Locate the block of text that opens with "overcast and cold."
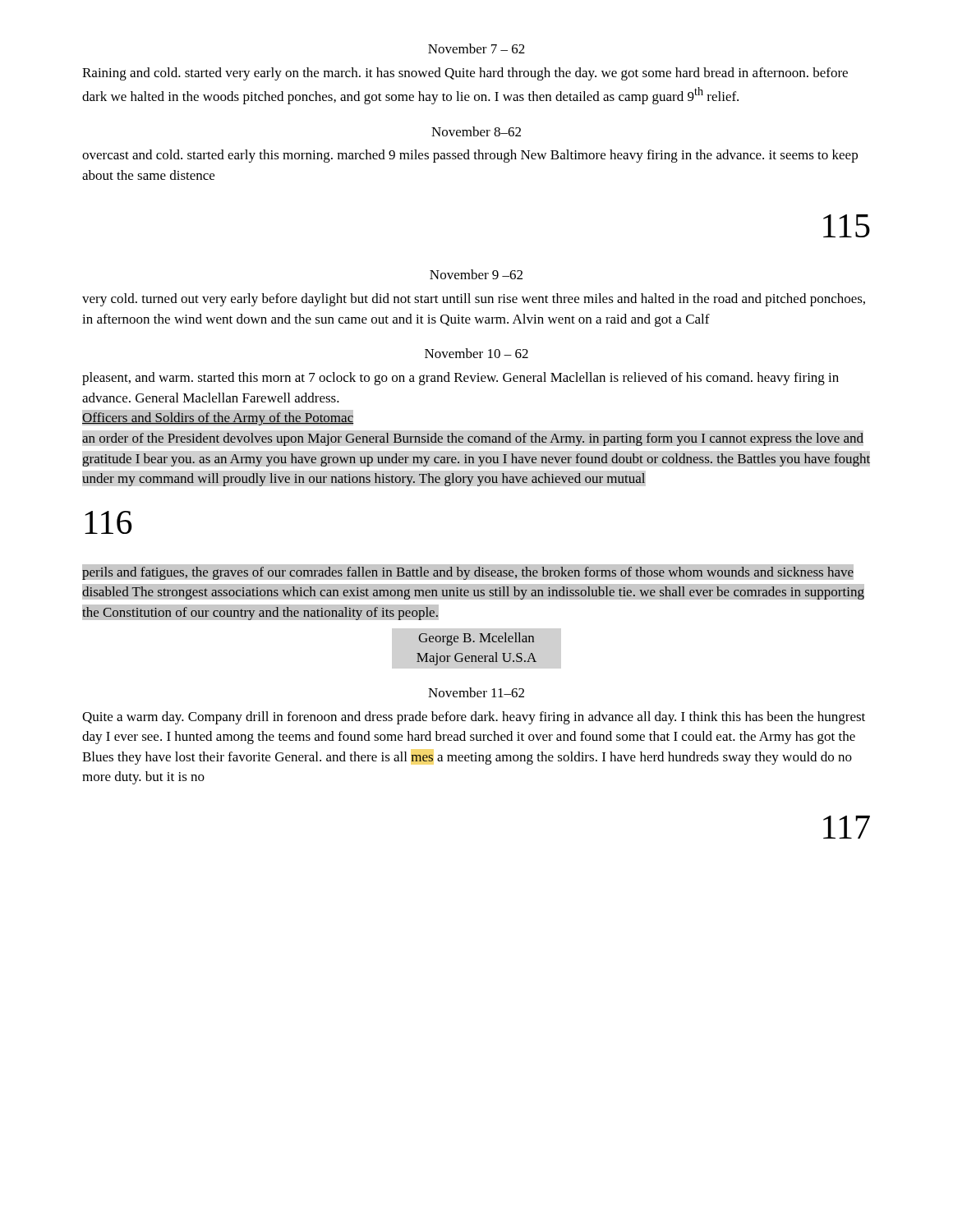Screen dimensions: 1232x953 [470, 165]
